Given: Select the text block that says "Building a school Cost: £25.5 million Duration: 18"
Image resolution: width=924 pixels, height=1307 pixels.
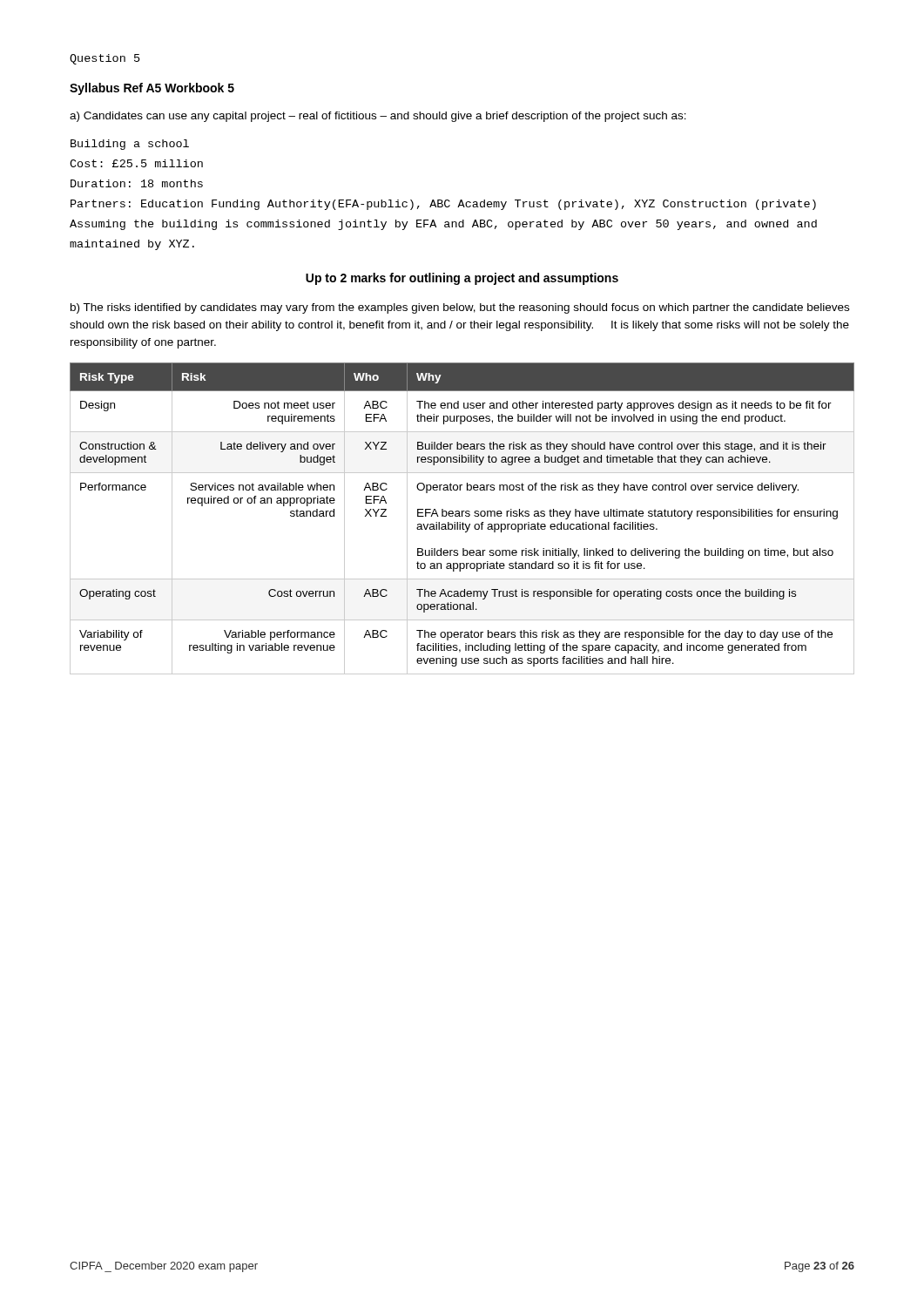Looking at the screenshot, I should point(444,194).
